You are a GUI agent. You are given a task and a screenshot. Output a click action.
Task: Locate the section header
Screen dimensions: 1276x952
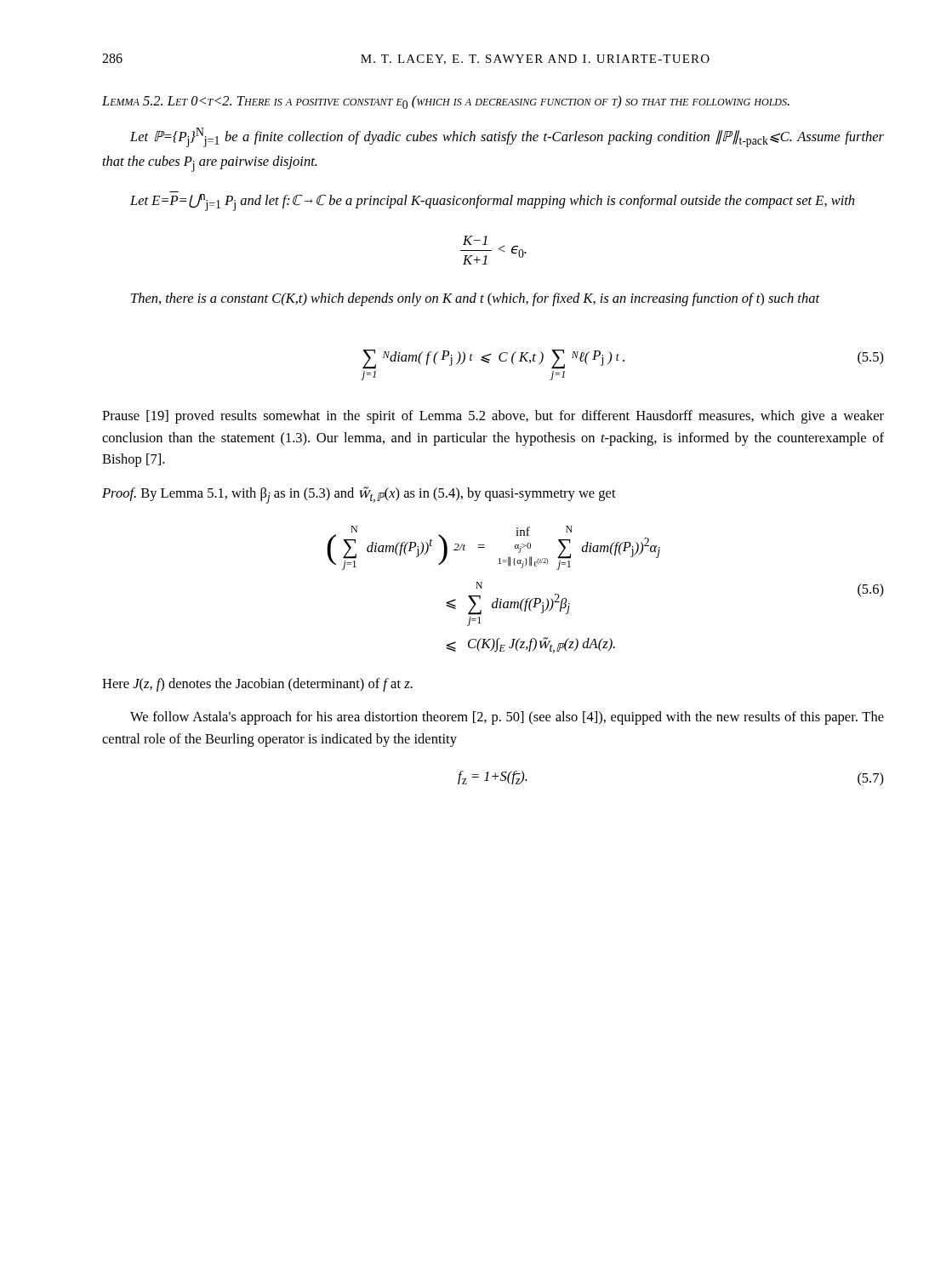click(493, 102)
